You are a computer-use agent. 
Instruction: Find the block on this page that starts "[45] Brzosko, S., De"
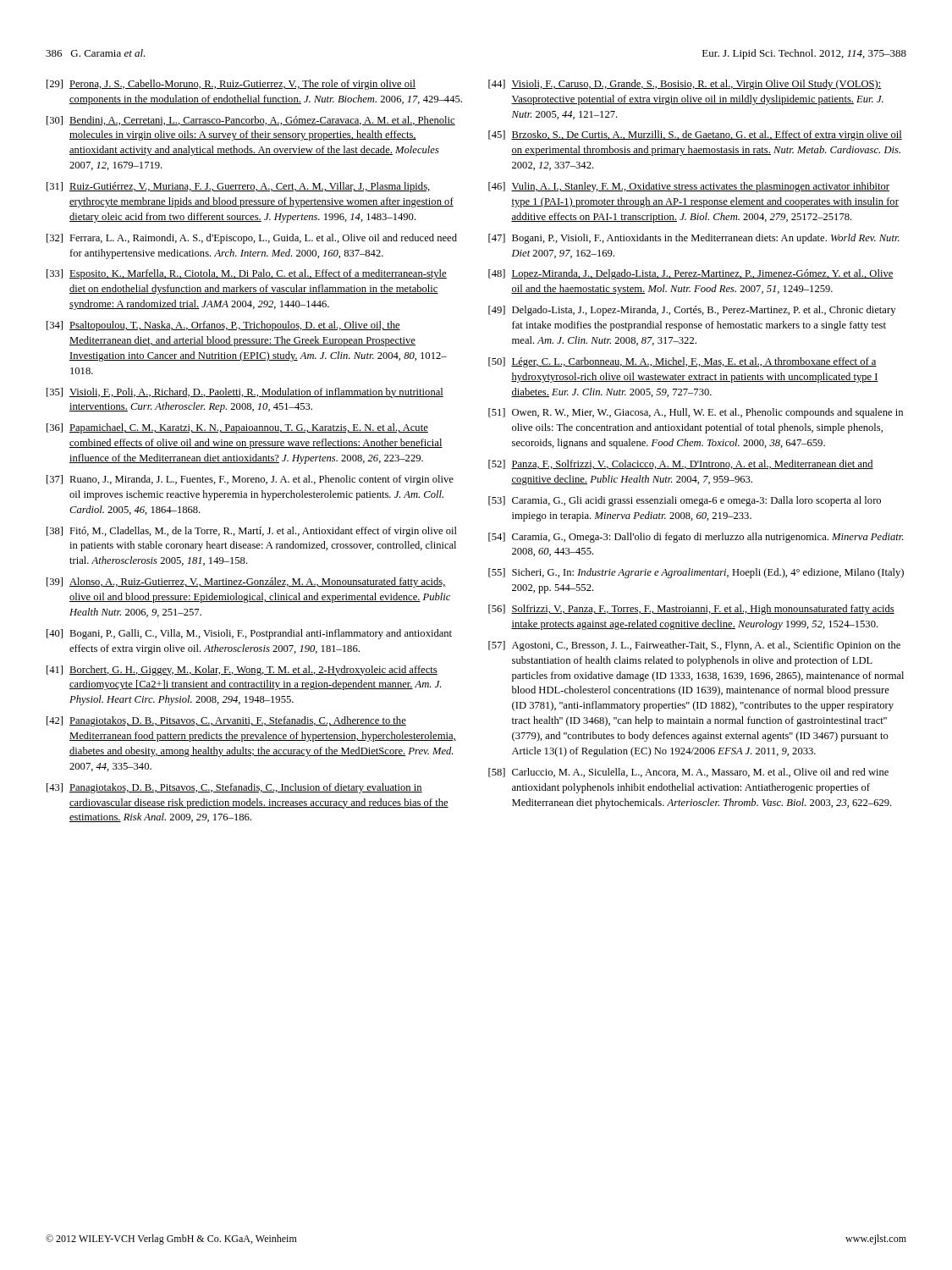click(x=697, y=151)
